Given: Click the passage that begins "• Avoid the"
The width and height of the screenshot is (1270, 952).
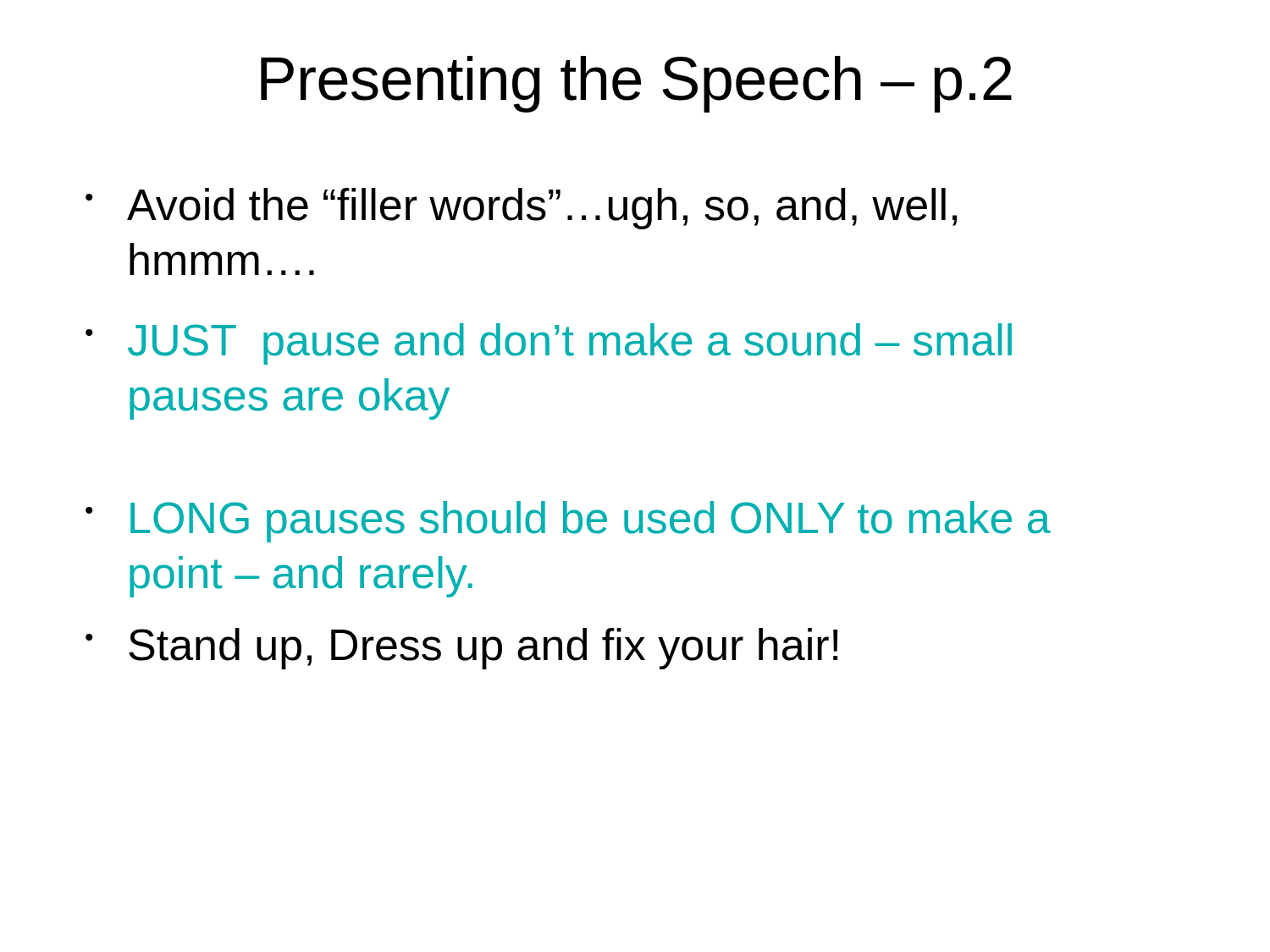Looking at the screenshot, I should [644, 233].
